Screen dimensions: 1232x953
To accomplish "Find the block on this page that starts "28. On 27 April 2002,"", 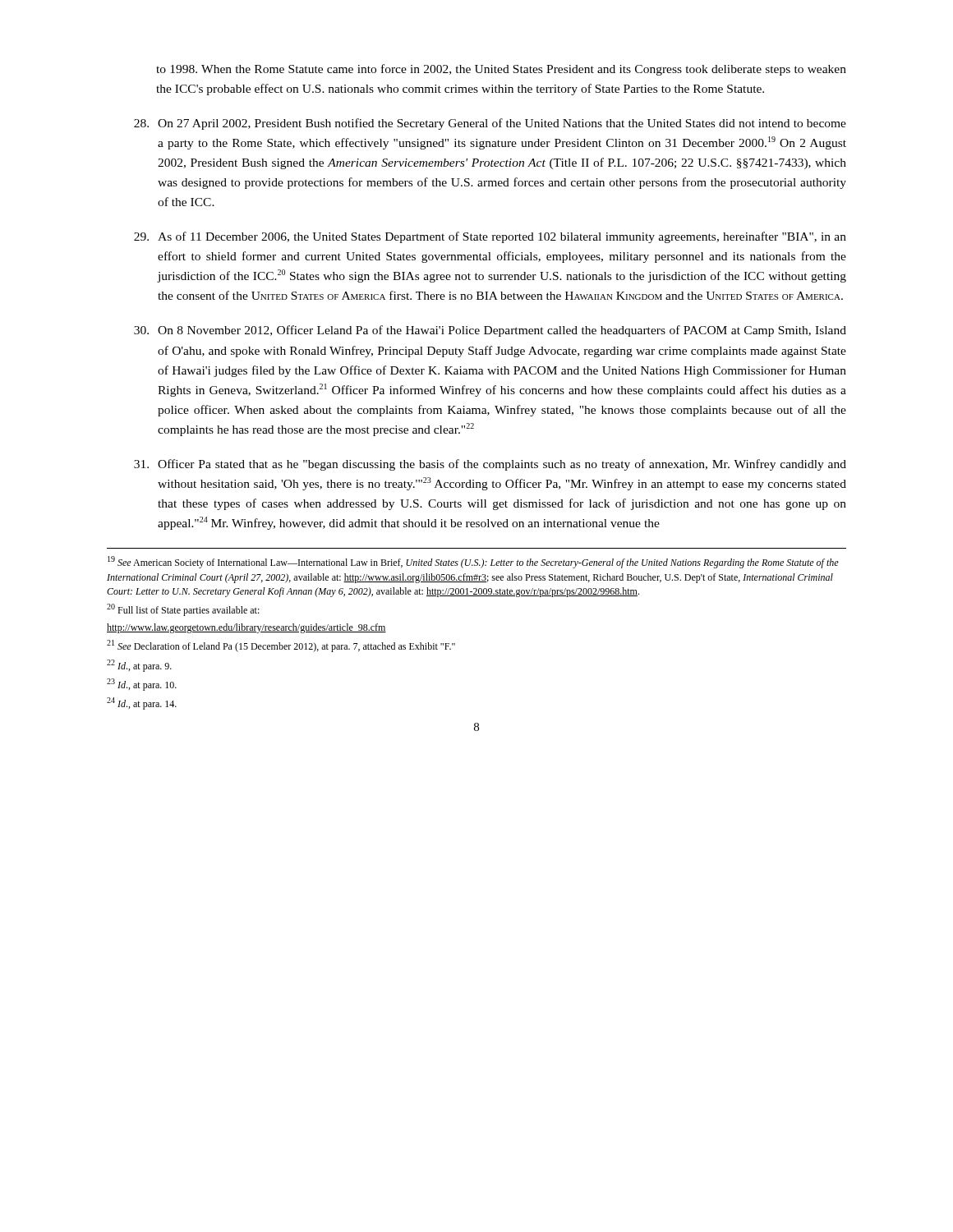I will click(476, 163).
